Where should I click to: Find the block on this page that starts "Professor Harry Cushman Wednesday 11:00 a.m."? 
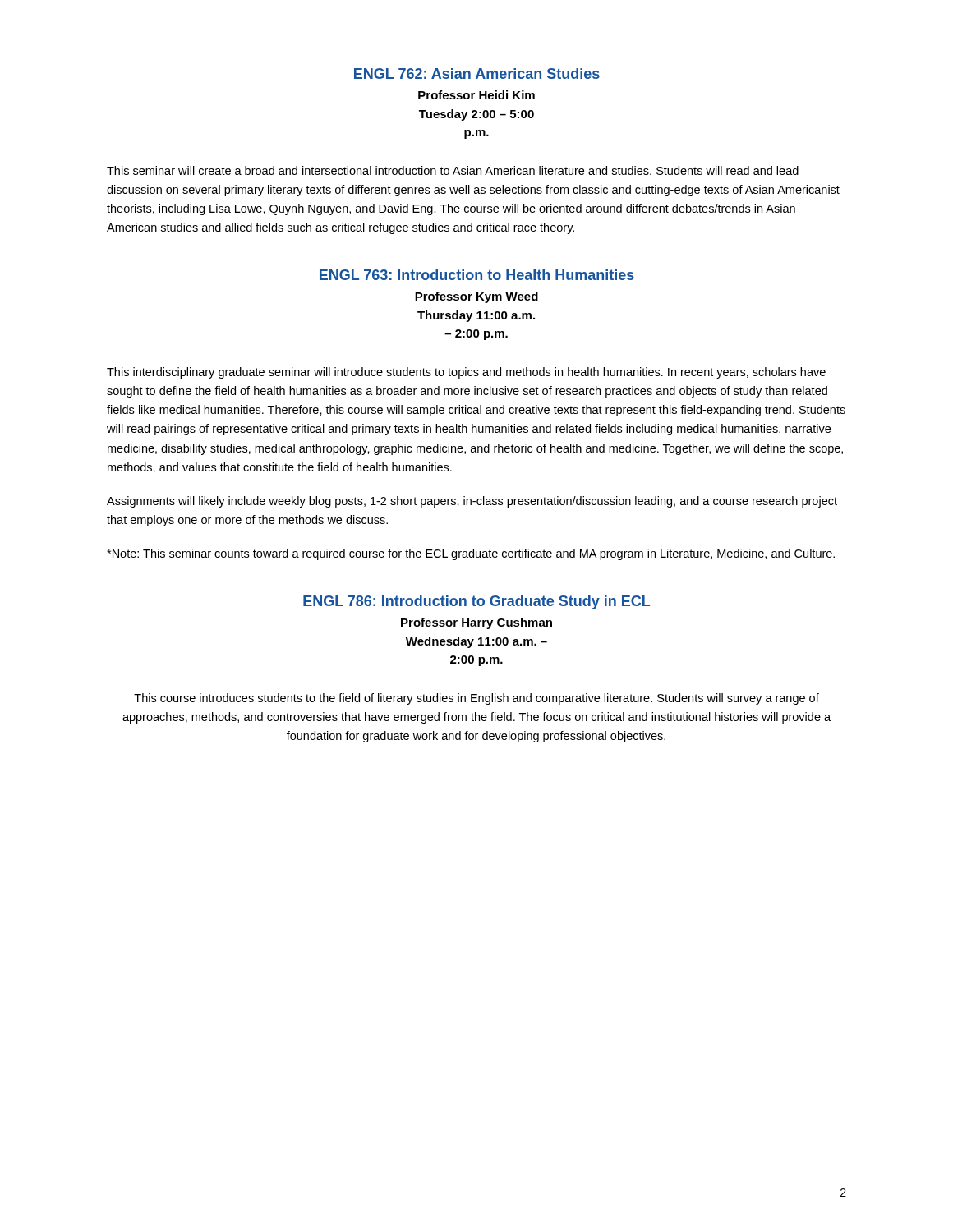point(476,641)
